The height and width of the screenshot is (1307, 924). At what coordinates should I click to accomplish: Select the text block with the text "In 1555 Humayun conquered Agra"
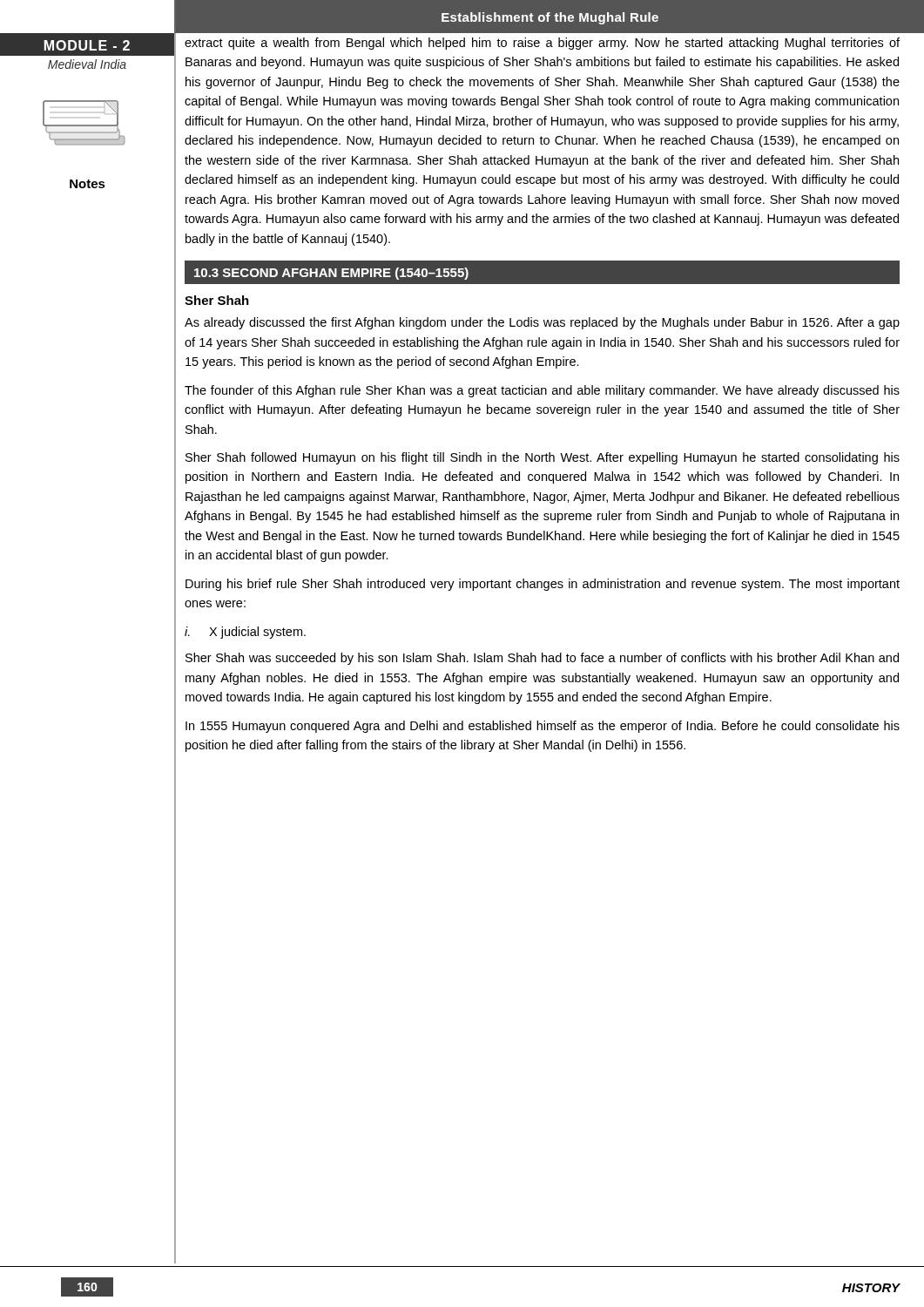click(x=542, y=735)
